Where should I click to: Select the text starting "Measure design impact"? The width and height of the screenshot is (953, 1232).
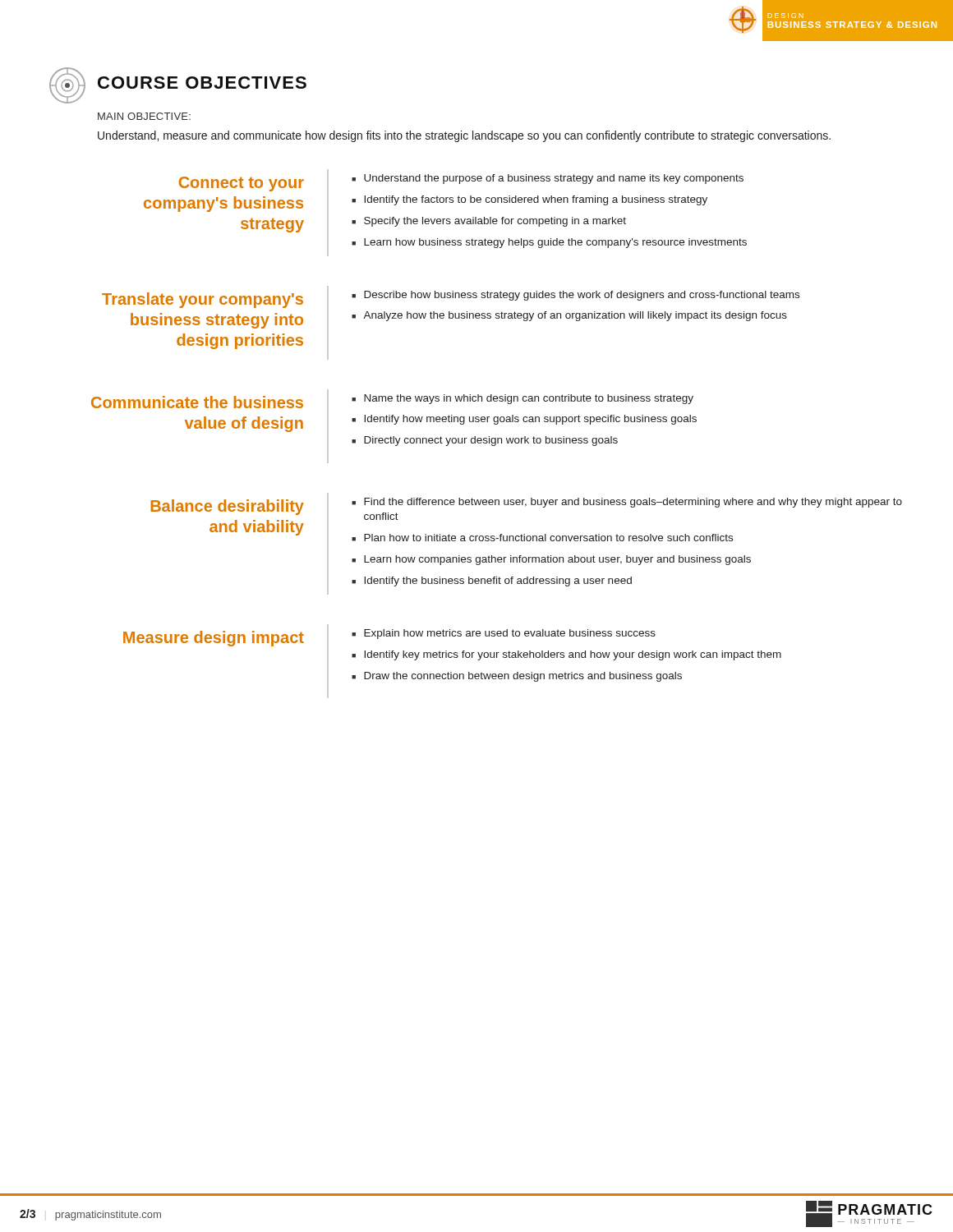(x=177, y=638)
